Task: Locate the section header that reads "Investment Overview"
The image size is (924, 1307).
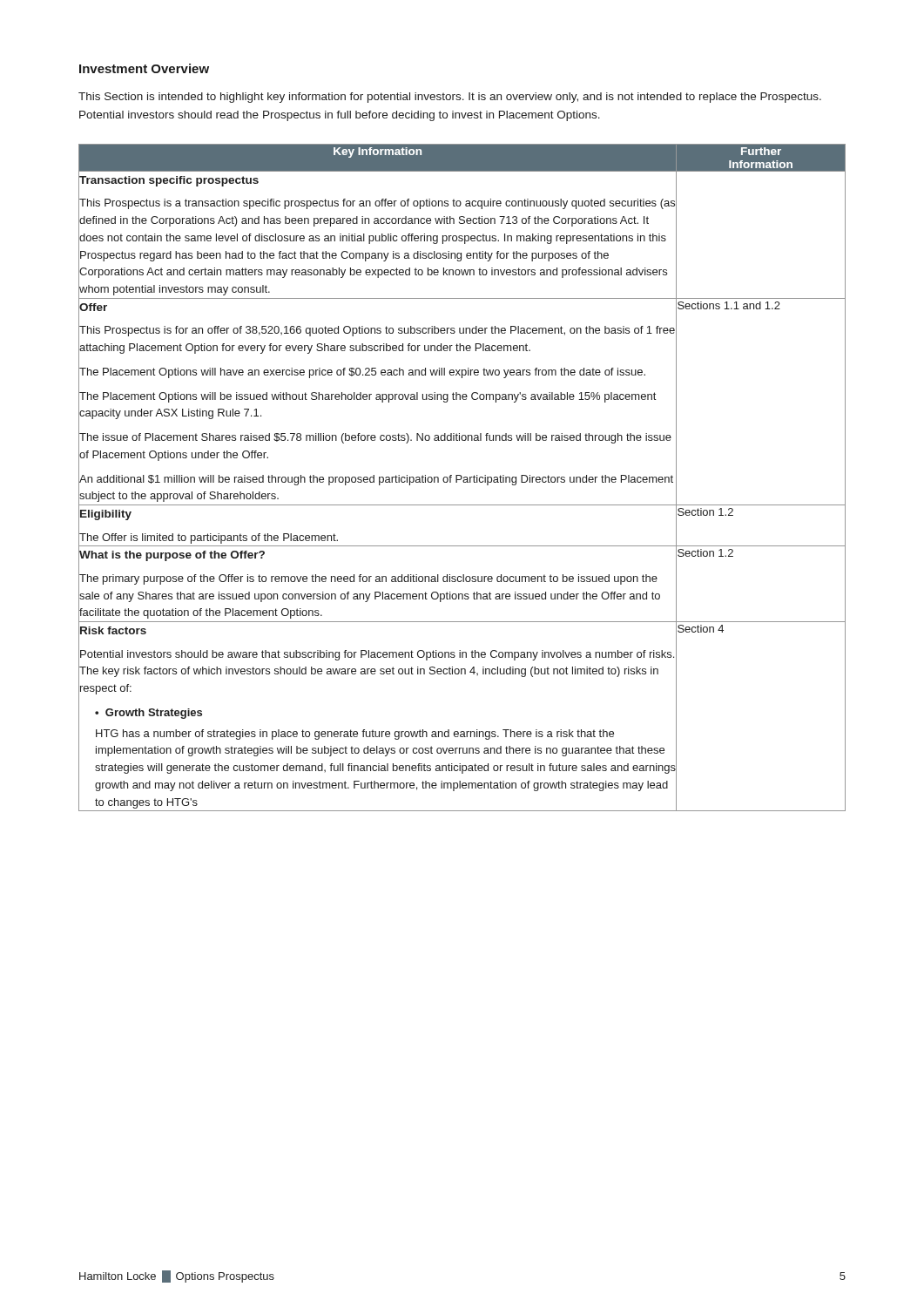Action: [x=144, y=68]
